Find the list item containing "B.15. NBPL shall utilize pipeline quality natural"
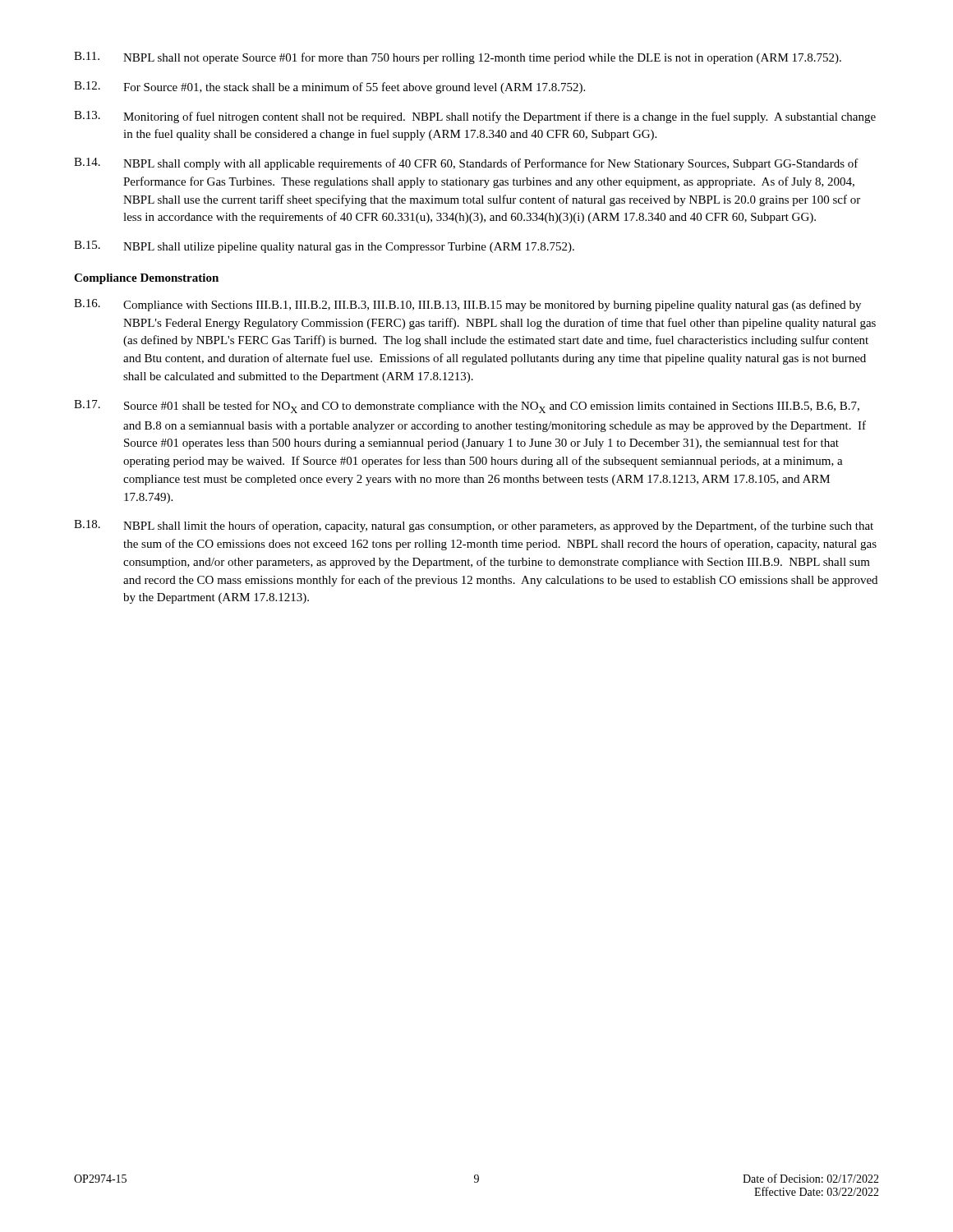 click(476, 247)
